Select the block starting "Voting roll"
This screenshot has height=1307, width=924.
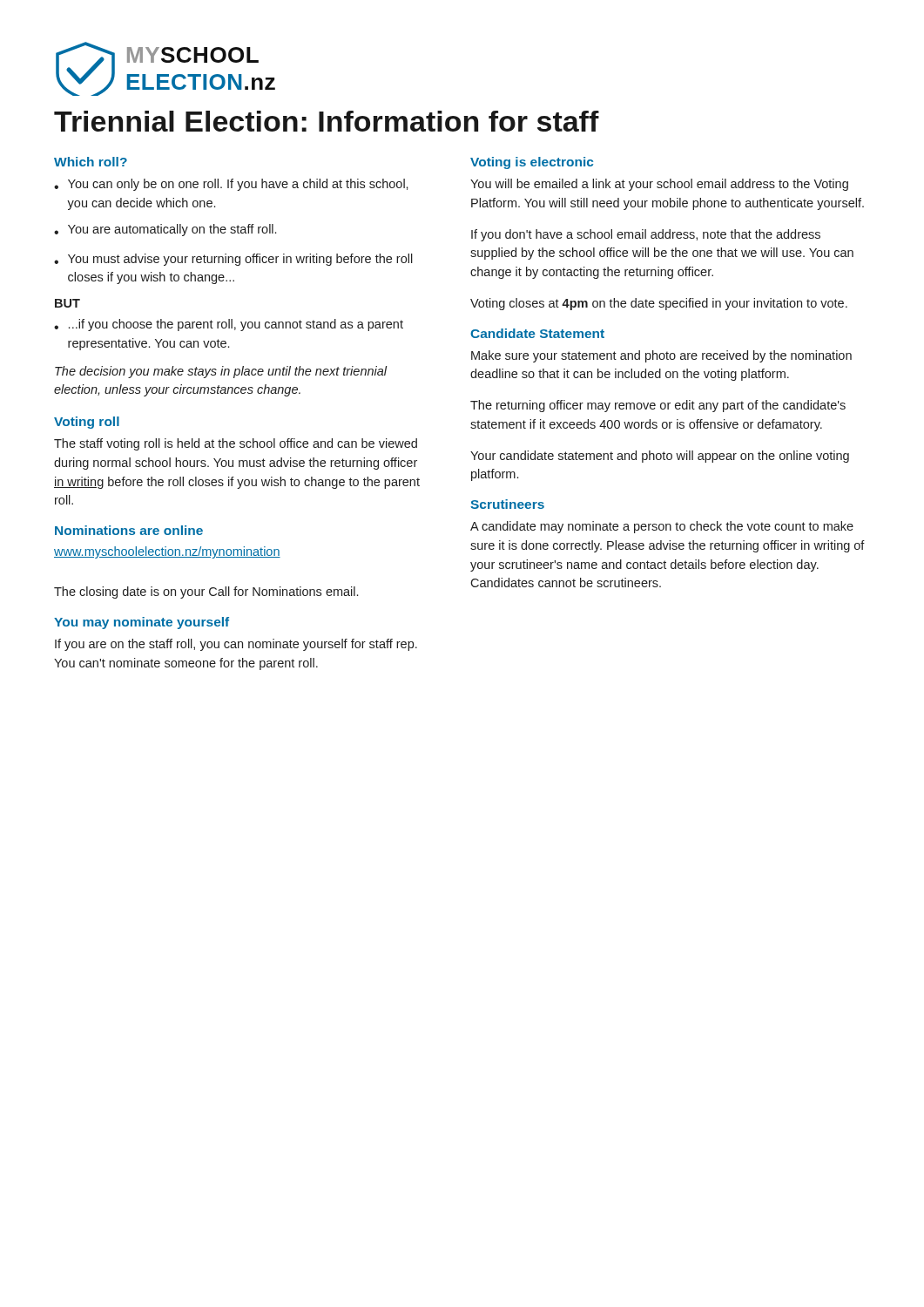[87, 421]
